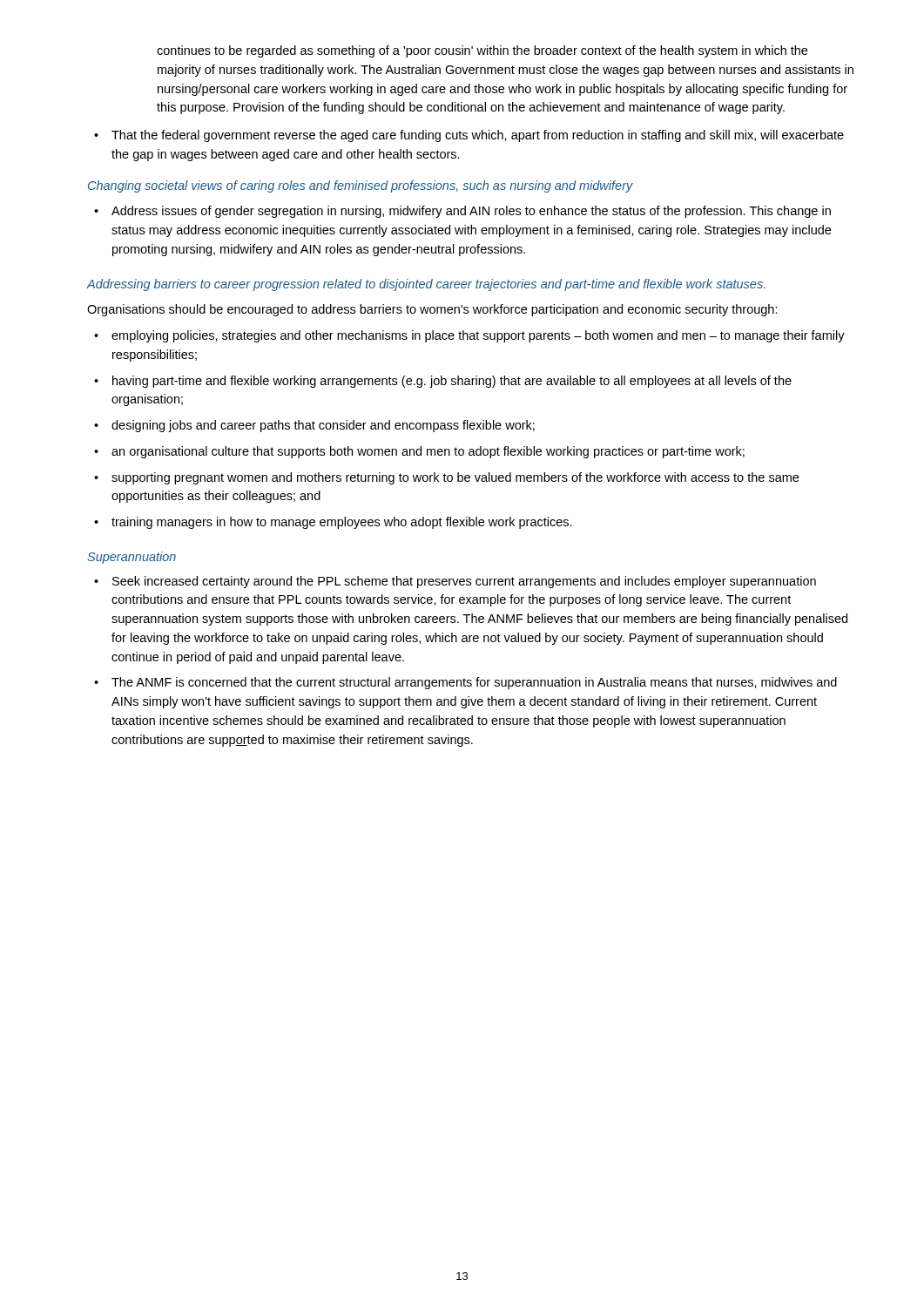Select the text block with the text "continues to be regarded"
This screenshot has height=1307, width=924.
click(x=506, y=79)
